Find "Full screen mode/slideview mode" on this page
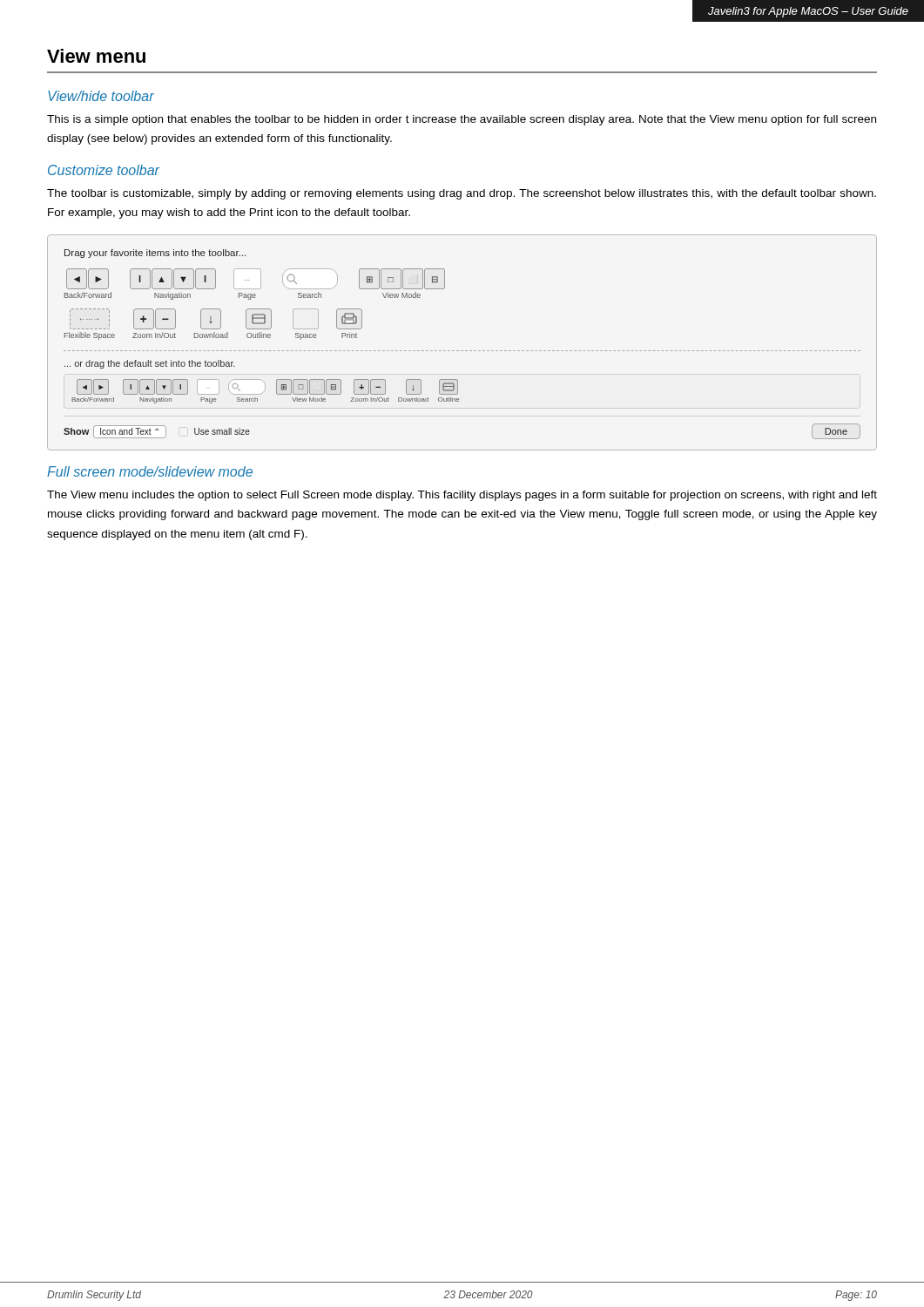The image size is (924, 1307). (x=150, y=472)
